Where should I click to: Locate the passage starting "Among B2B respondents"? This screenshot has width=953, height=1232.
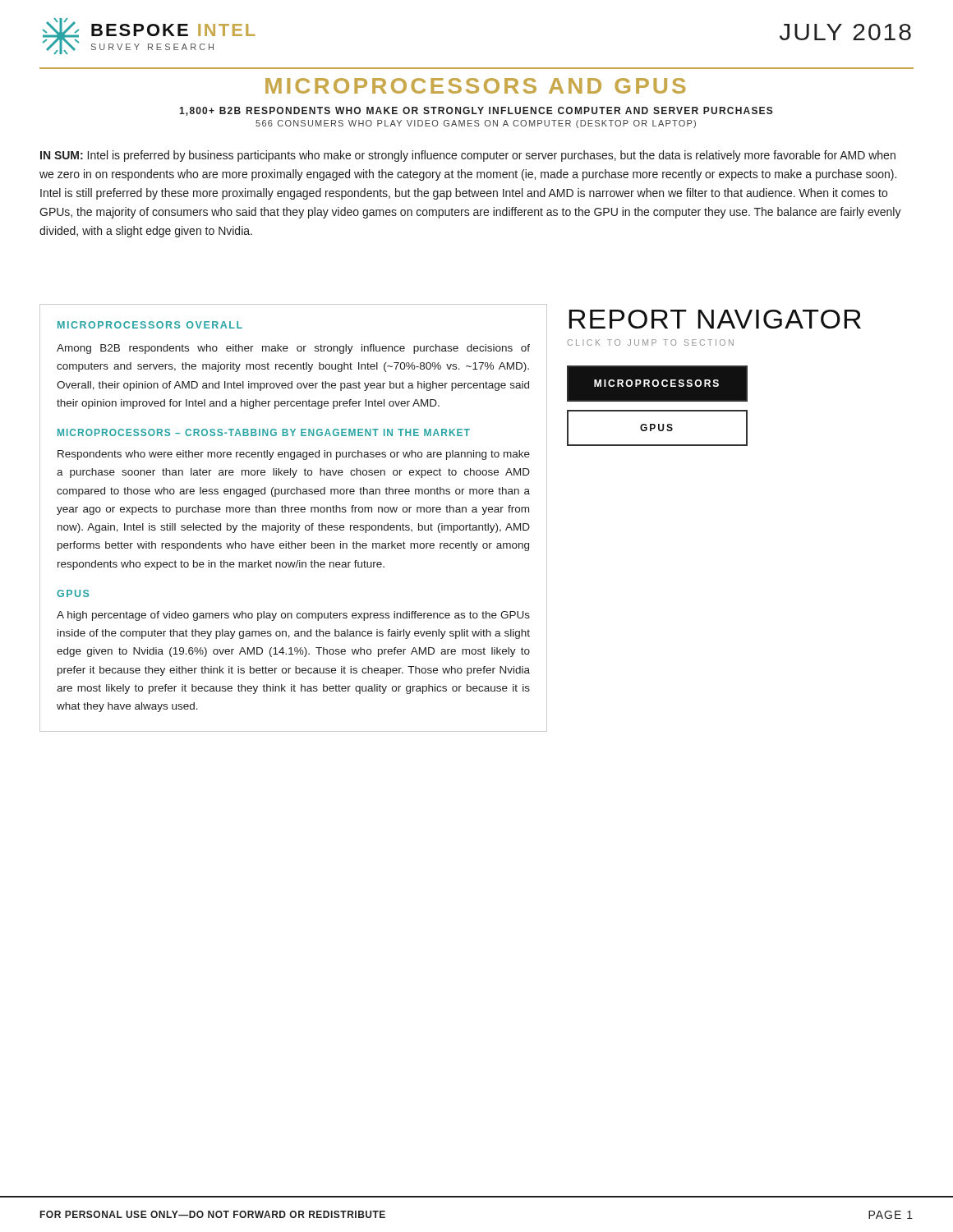coord(293,375)
